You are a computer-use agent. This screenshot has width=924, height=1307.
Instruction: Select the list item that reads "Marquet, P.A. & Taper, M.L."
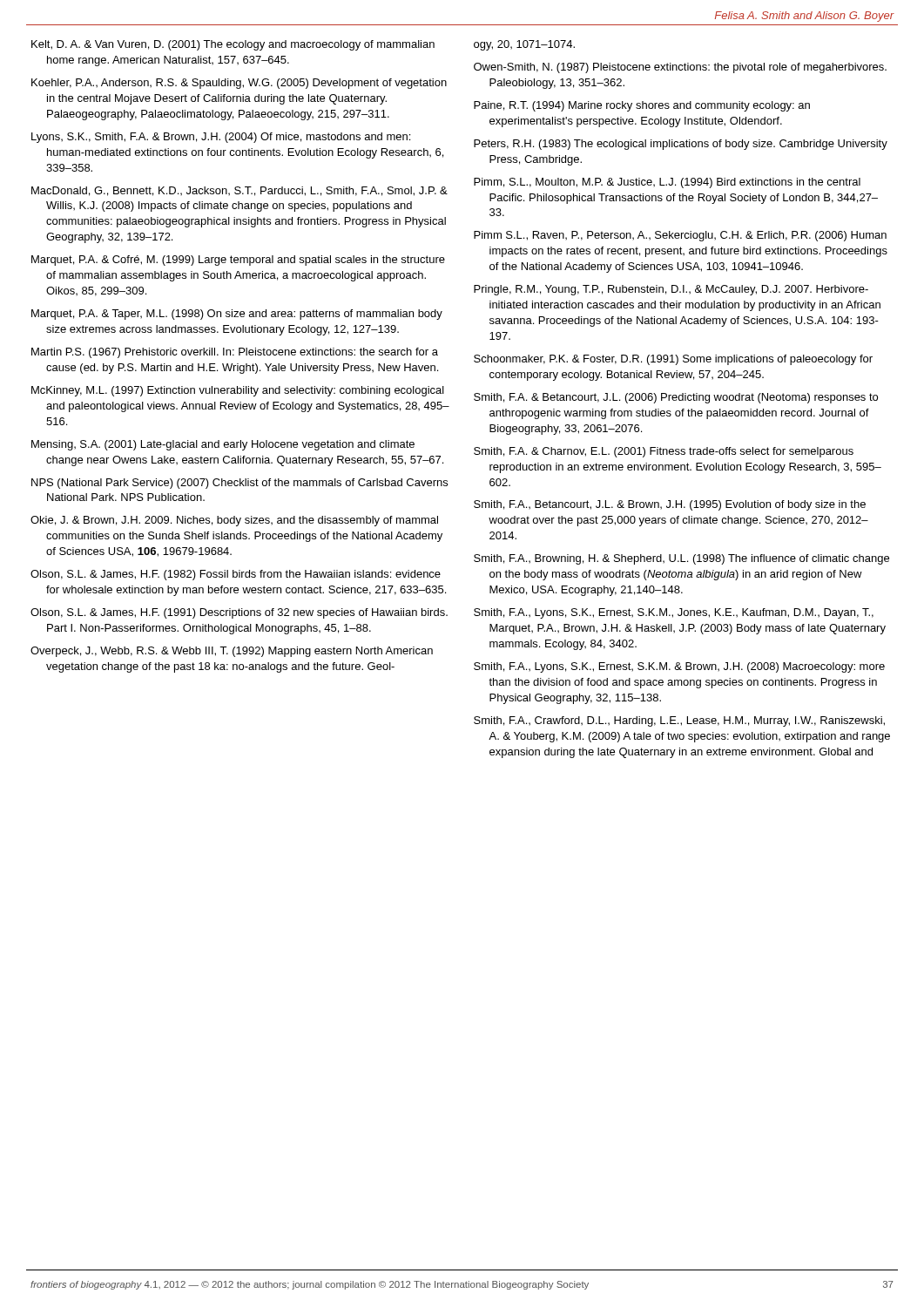236,321
